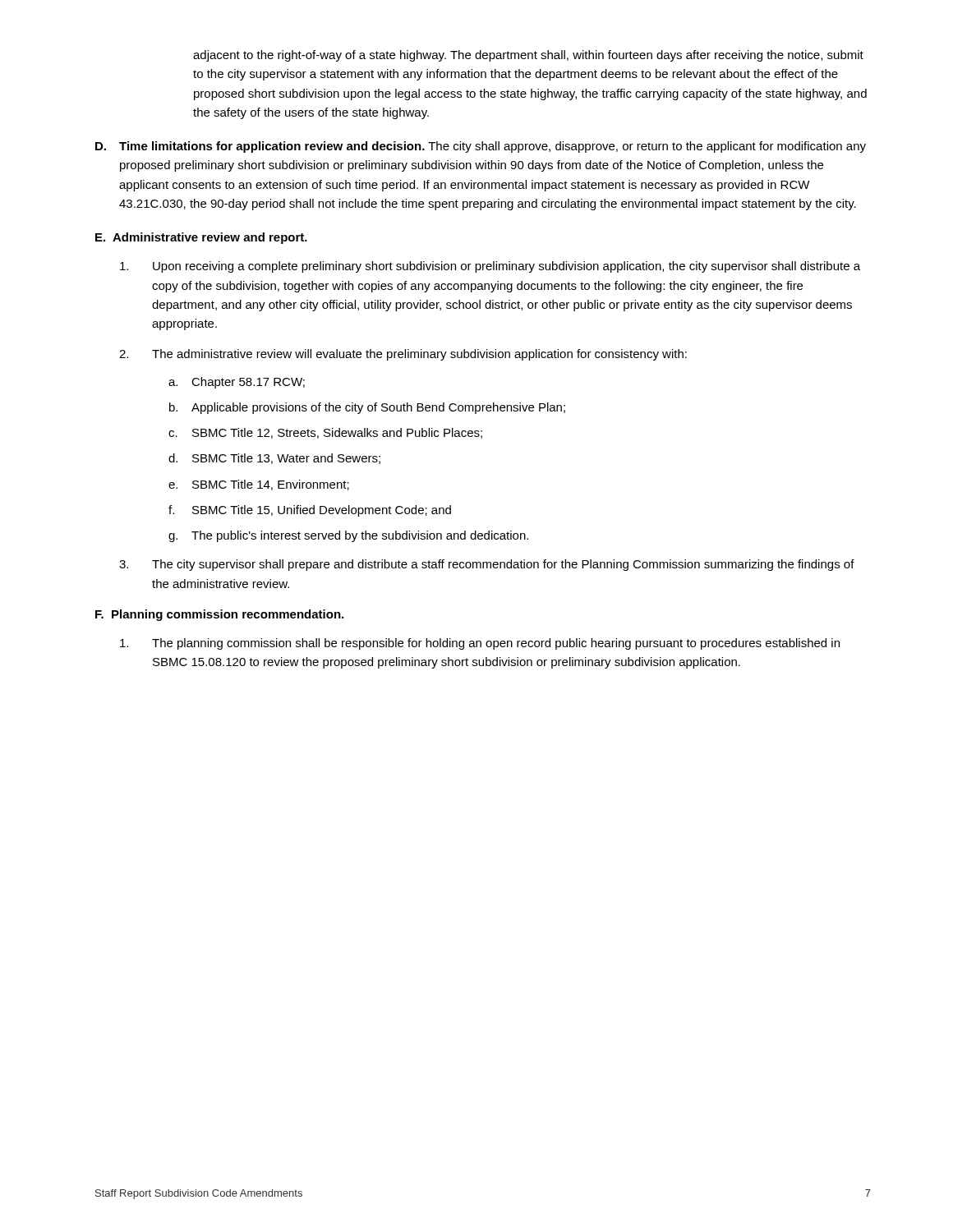Find the block on this page that starts "2. The administrative review will evaluate"
This screenshot has height=1232, width=953.
(403, 355)
